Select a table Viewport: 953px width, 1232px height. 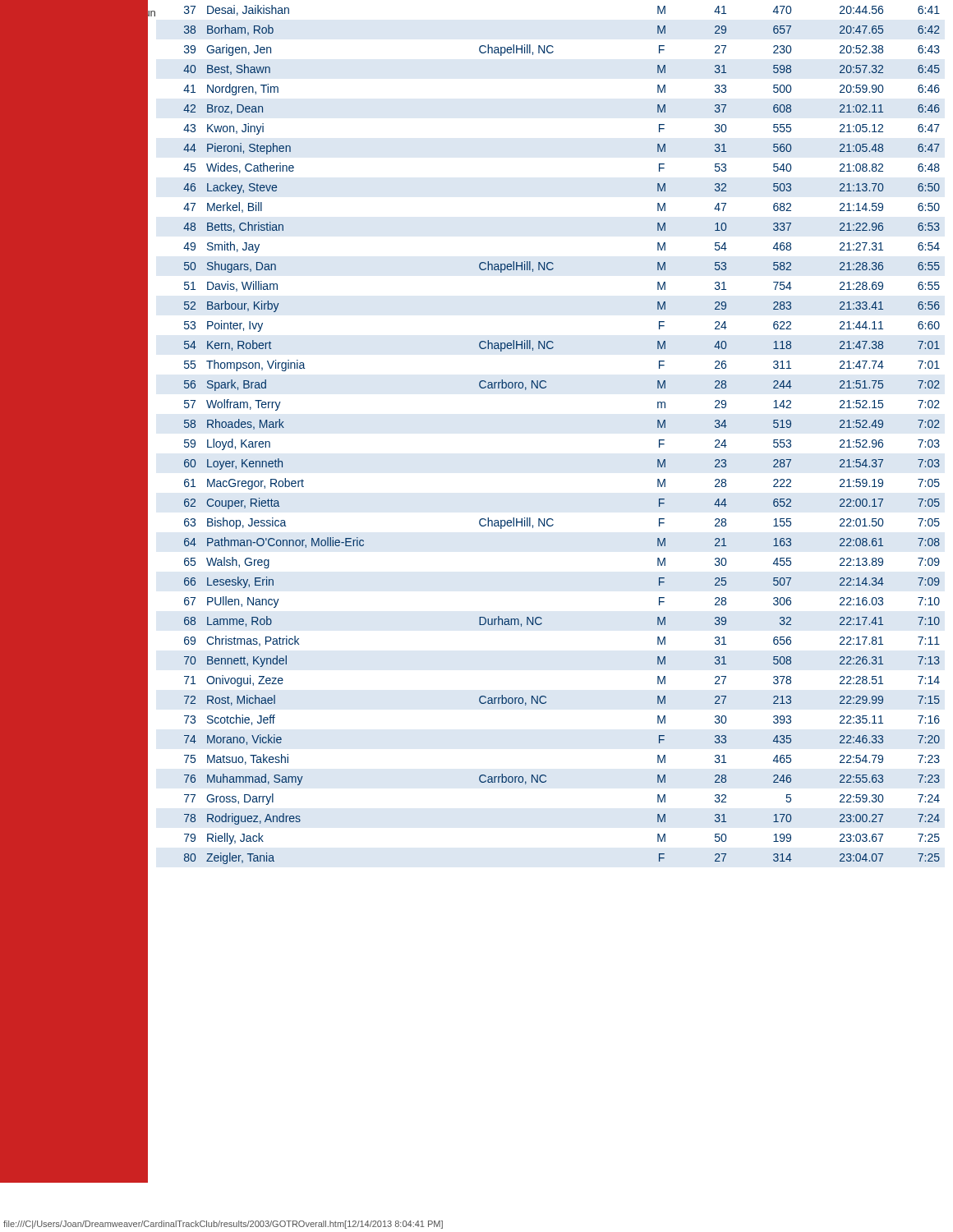(550, 434)
